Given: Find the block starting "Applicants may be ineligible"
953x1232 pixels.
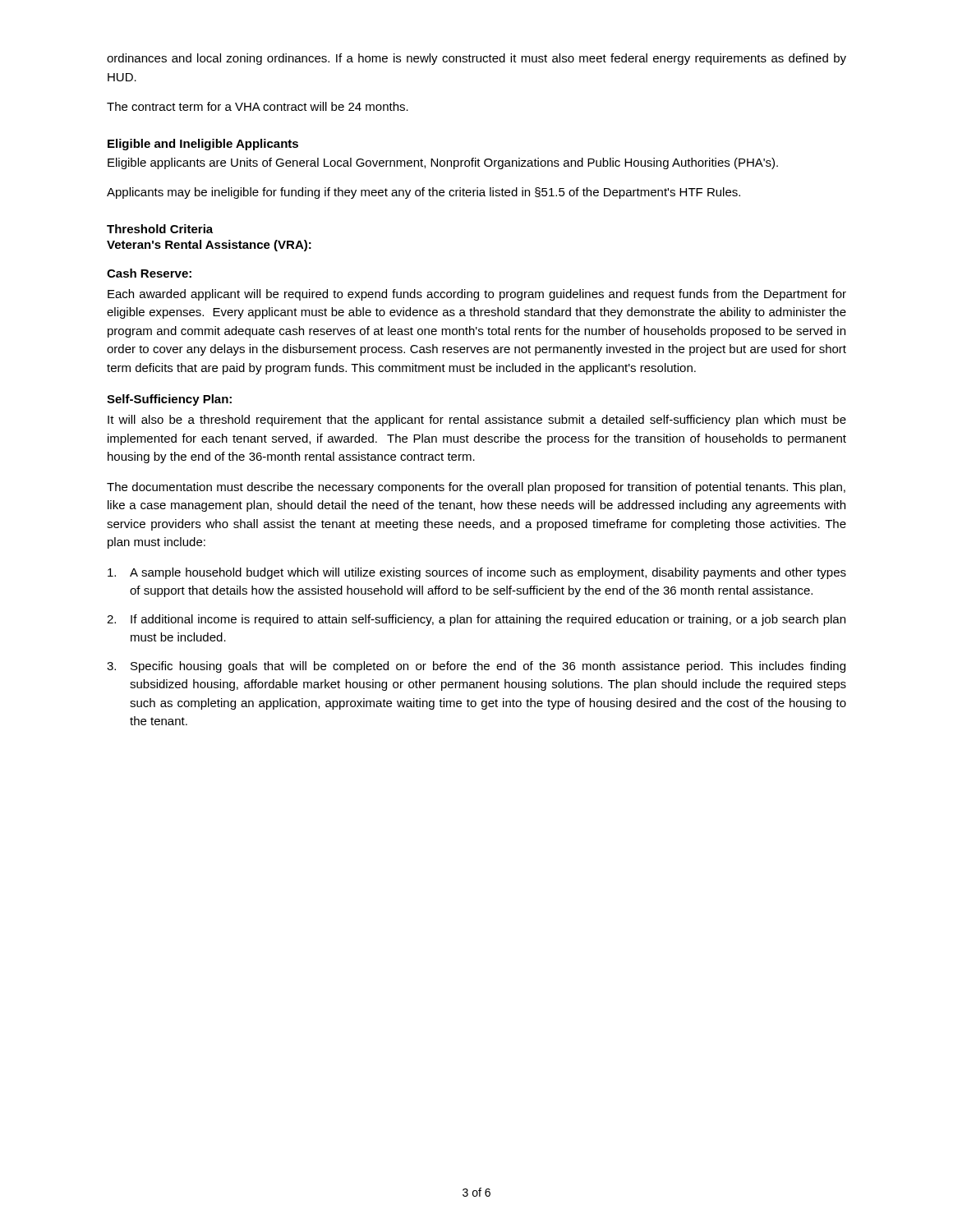Looking at the screenshot, I should coord(424,192).
